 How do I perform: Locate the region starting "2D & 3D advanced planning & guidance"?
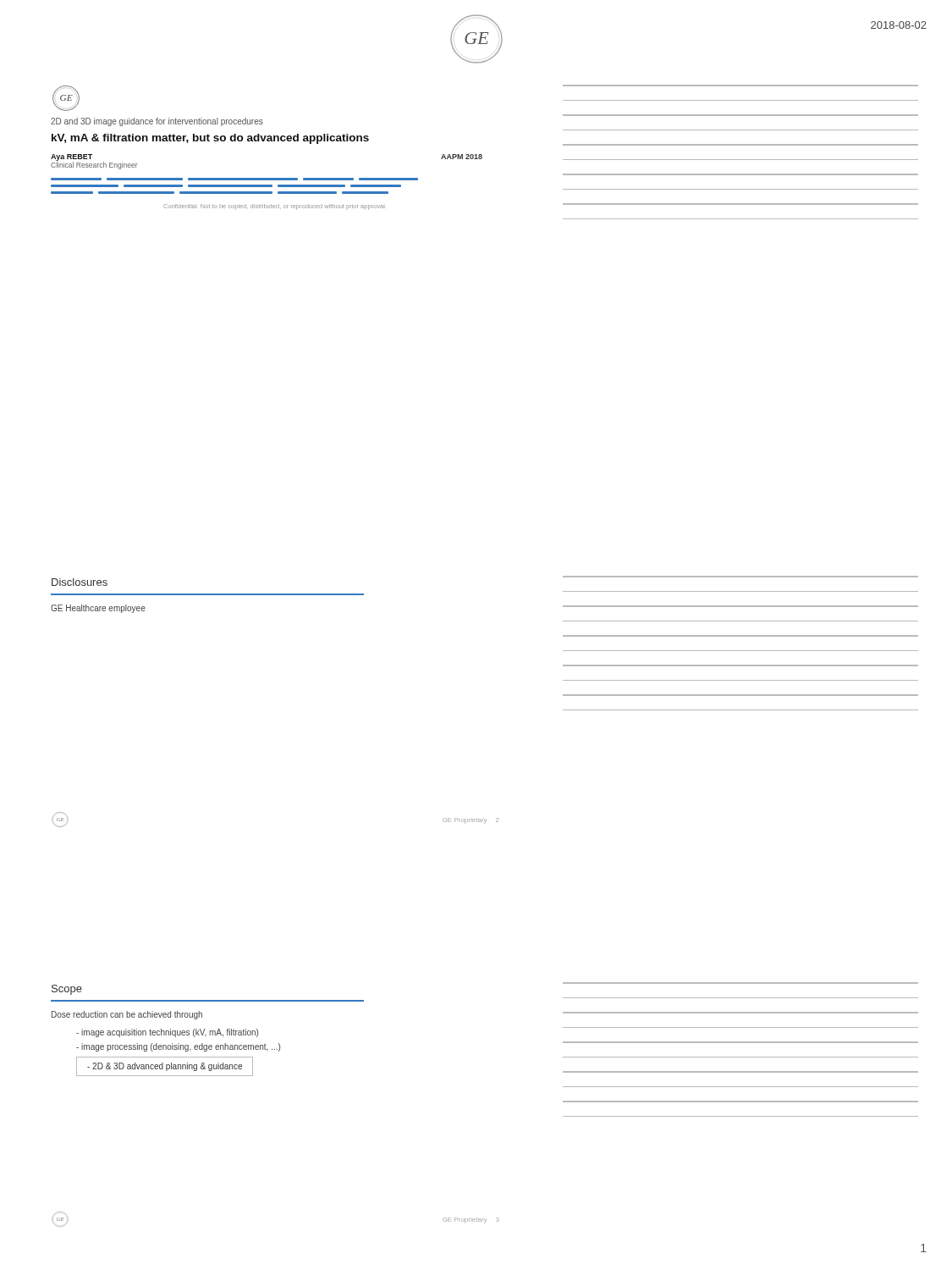click(165, 1066)
